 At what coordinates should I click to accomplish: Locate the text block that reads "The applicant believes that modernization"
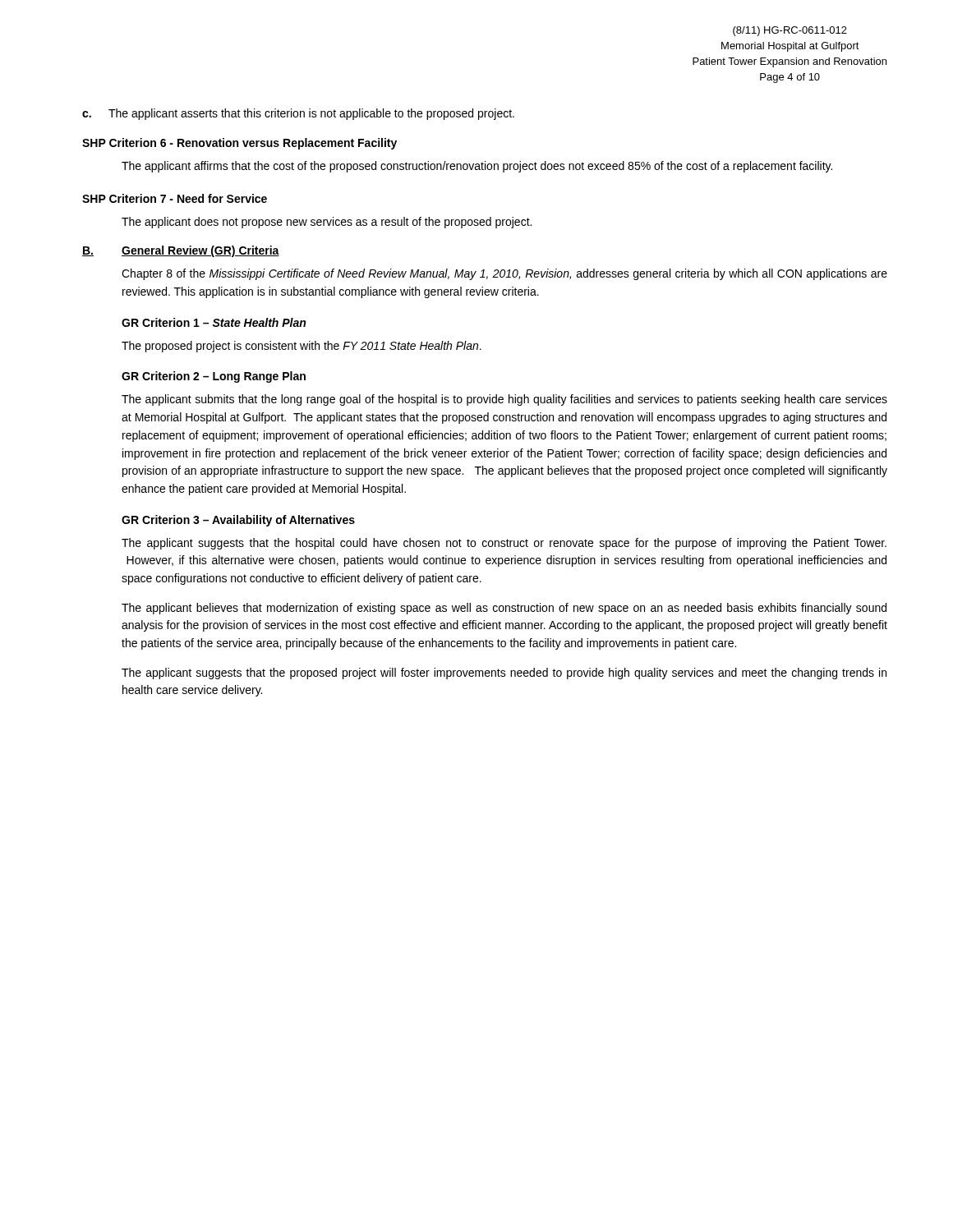[504, 625]
